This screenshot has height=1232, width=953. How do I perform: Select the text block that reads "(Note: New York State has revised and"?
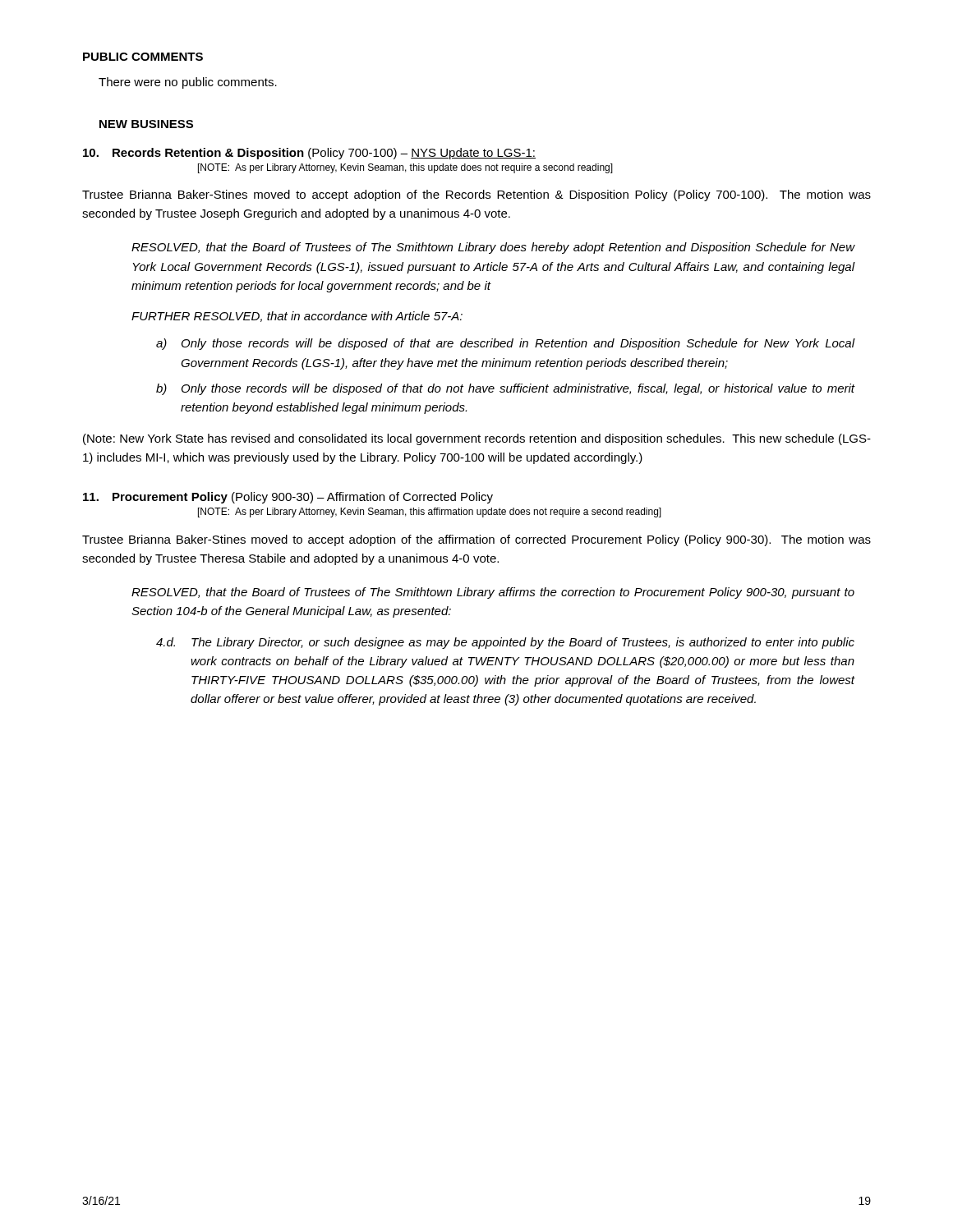[476, 448]
